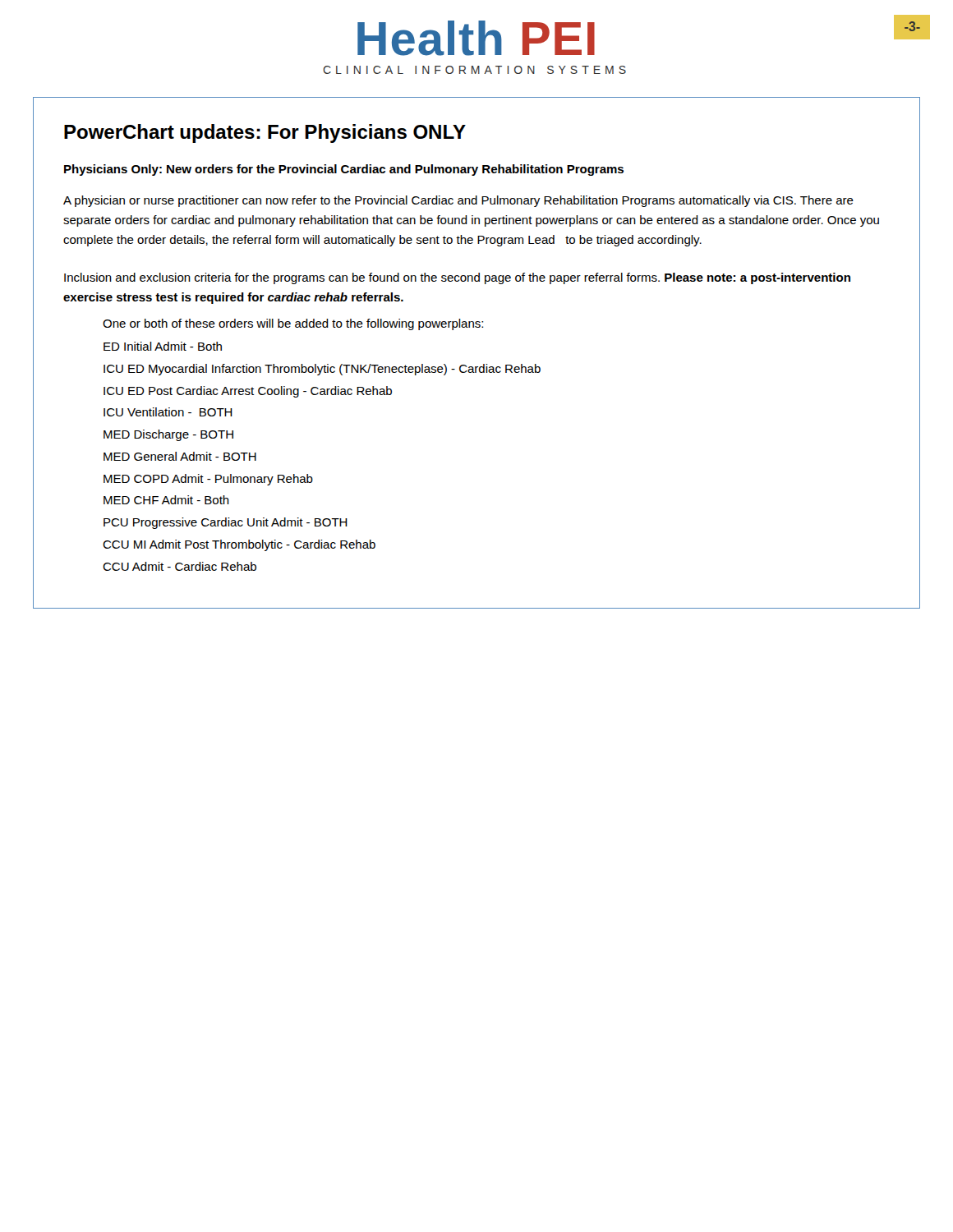
Task: Point to "CCU Admit - Cardiac Rehab"
Action: coord(180,566)
